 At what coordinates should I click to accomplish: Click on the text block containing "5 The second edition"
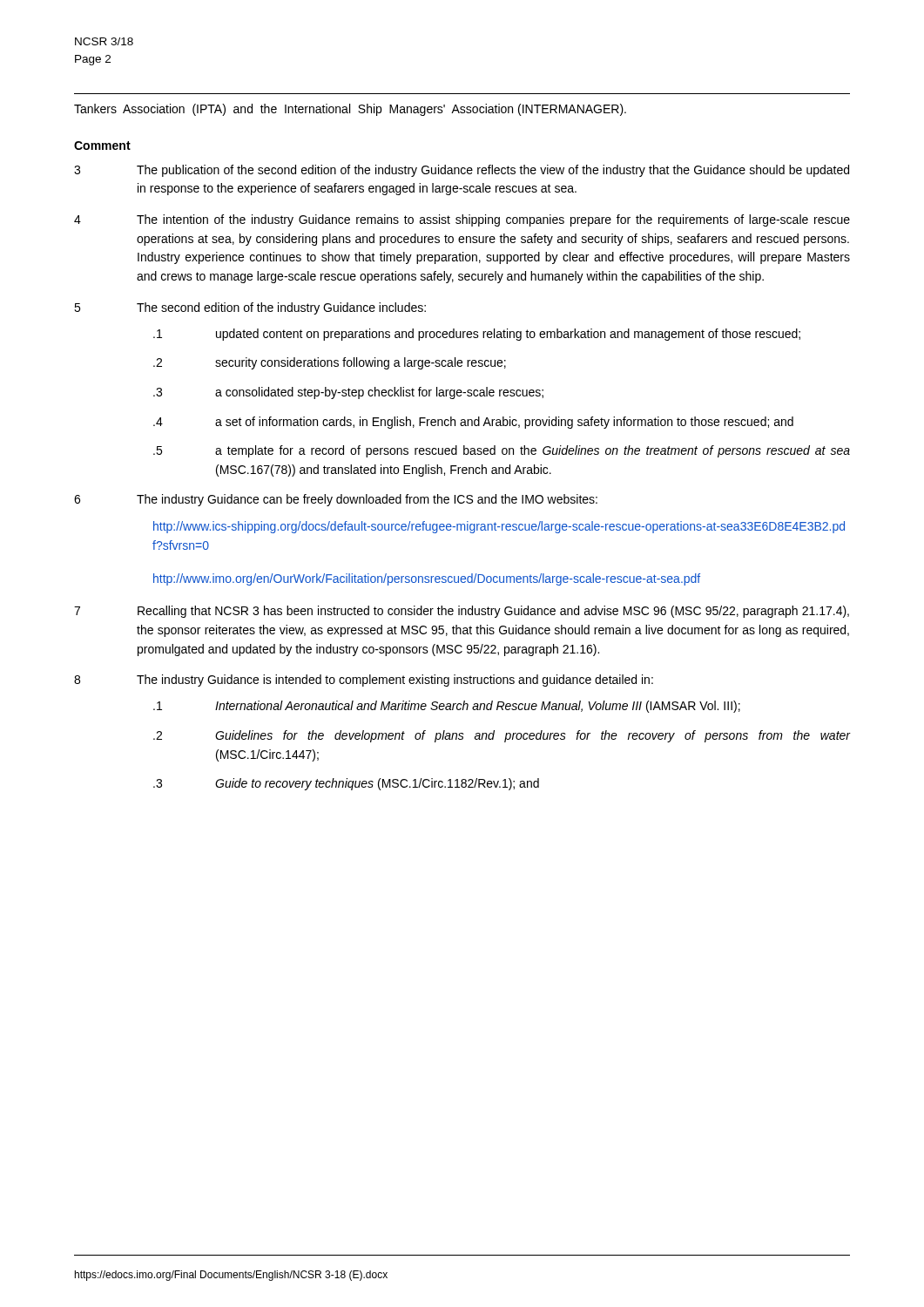(250, 308)
